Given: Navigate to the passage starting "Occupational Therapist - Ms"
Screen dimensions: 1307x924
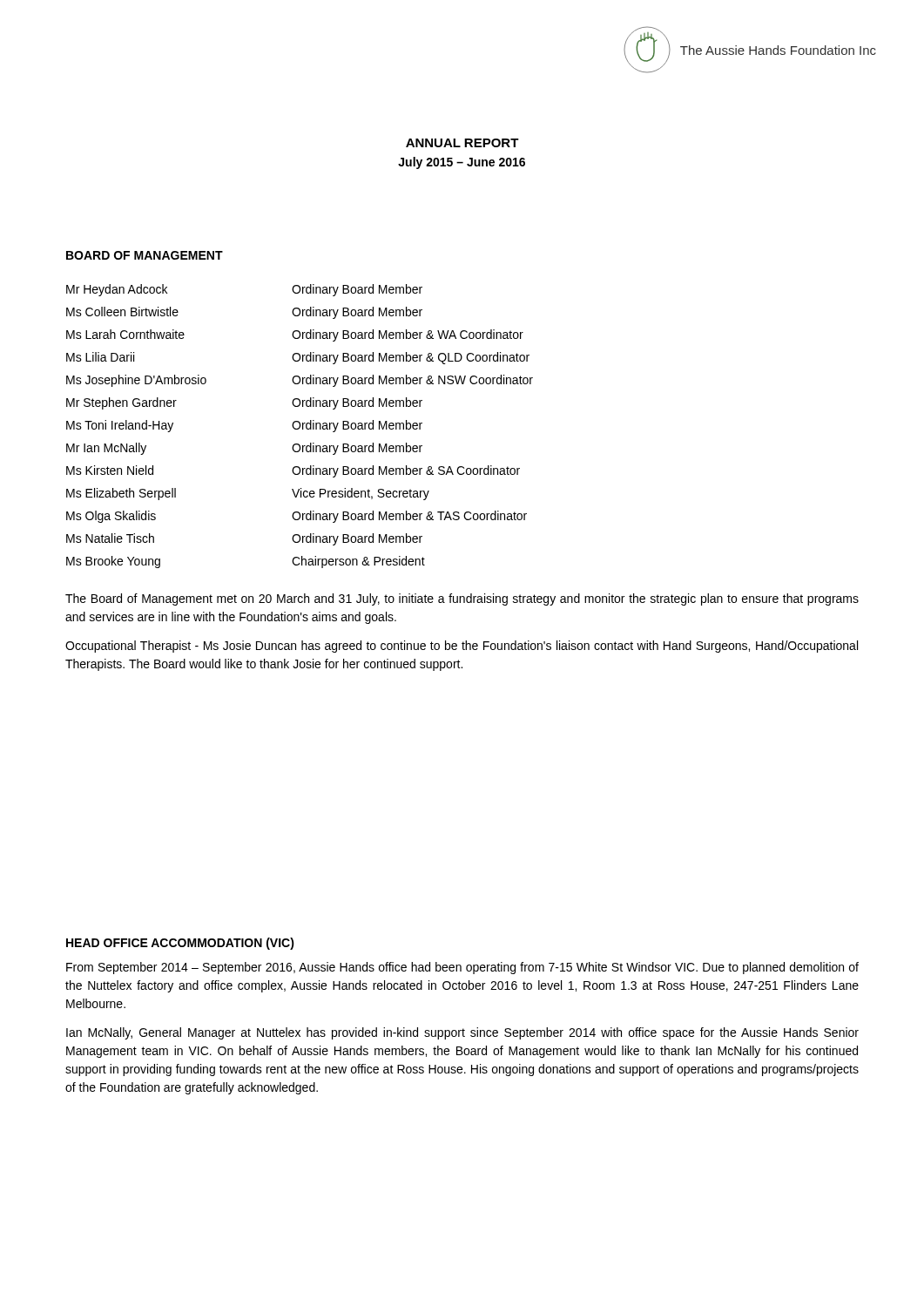Looking at the screenshot, I should (462, 655).
